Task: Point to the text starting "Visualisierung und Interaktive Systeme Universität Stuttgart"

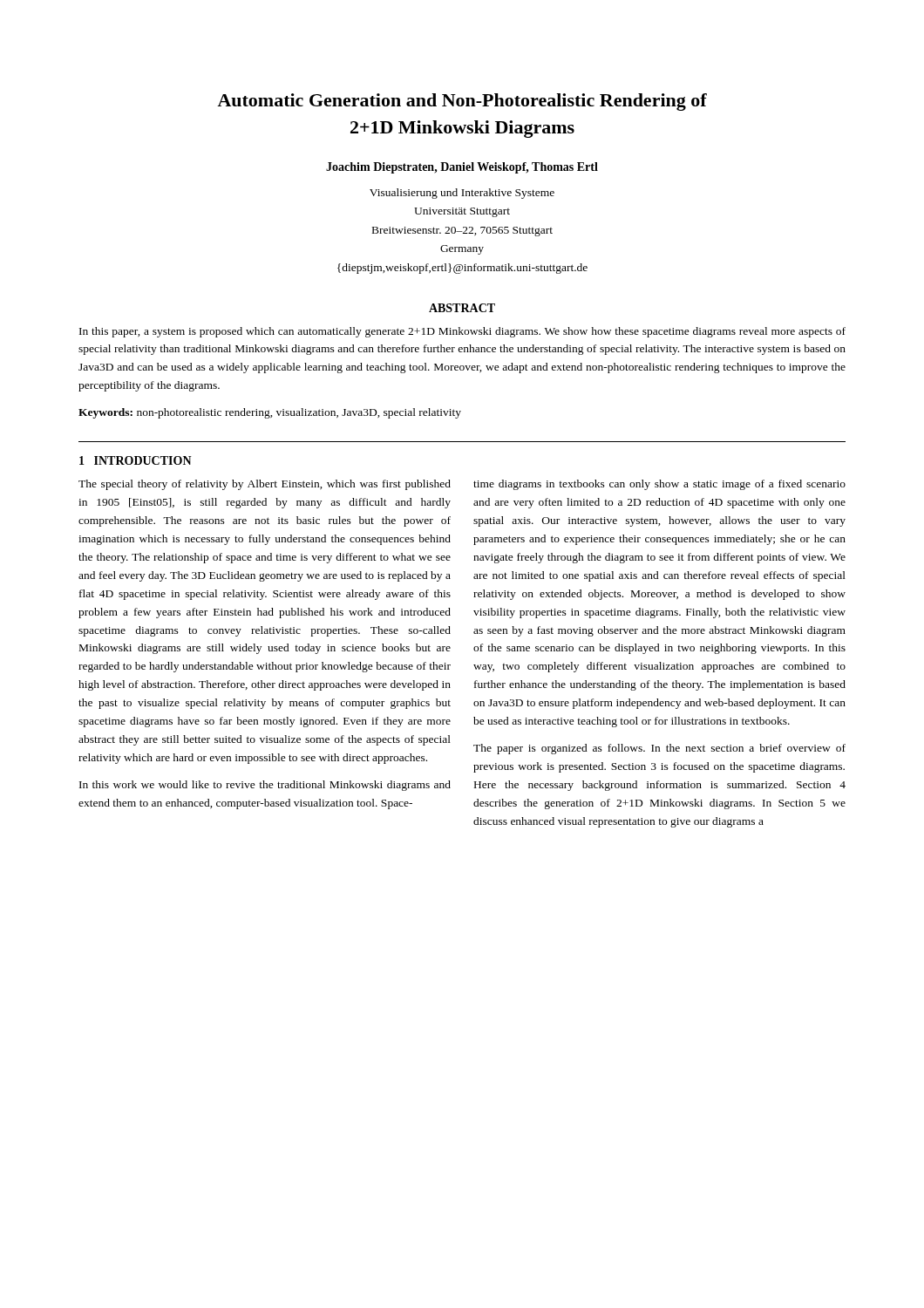Action: [x=462, y=230]
